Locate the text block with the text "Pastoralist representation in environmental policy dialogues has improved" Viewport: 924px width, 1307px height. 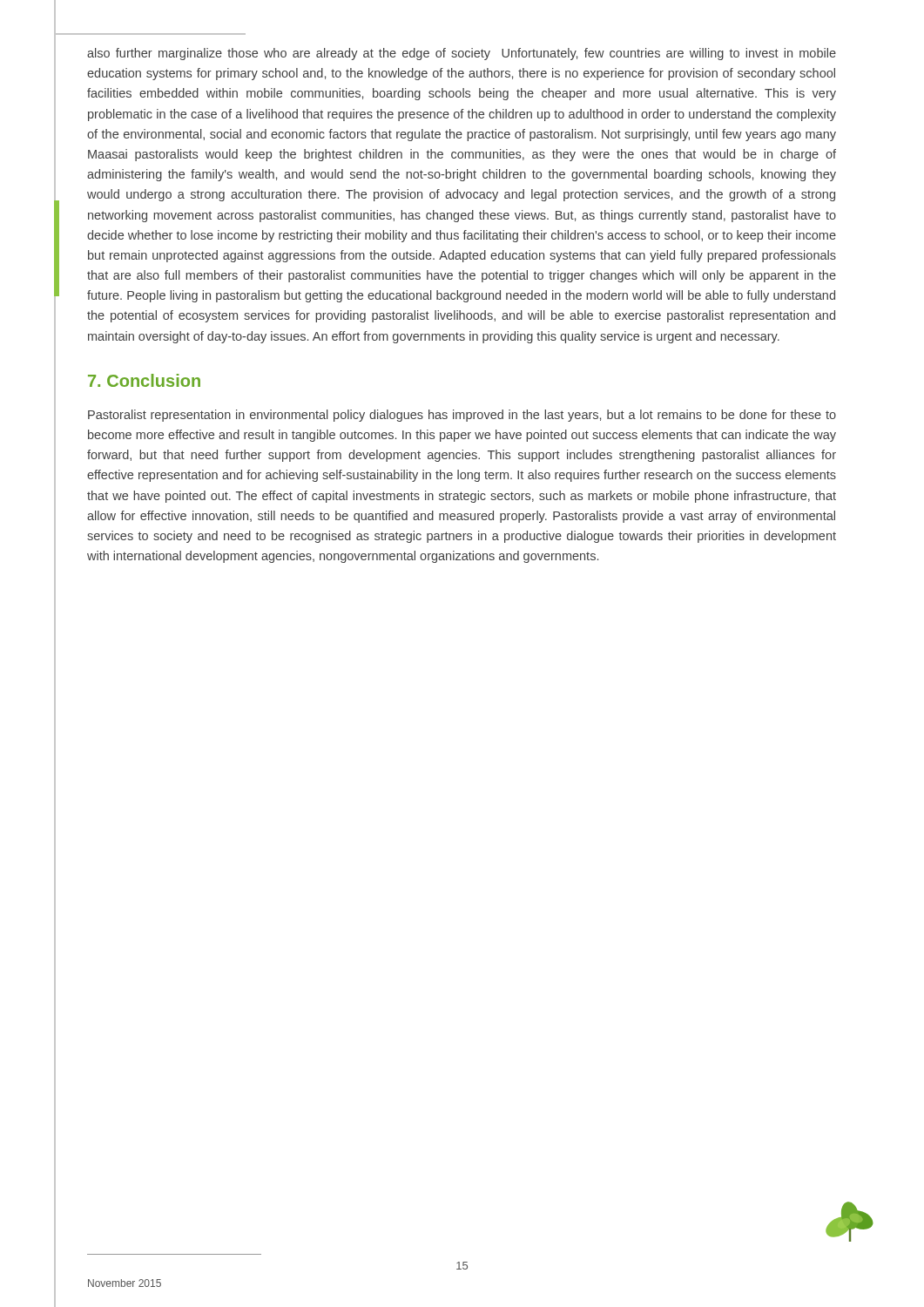[462, 486]
